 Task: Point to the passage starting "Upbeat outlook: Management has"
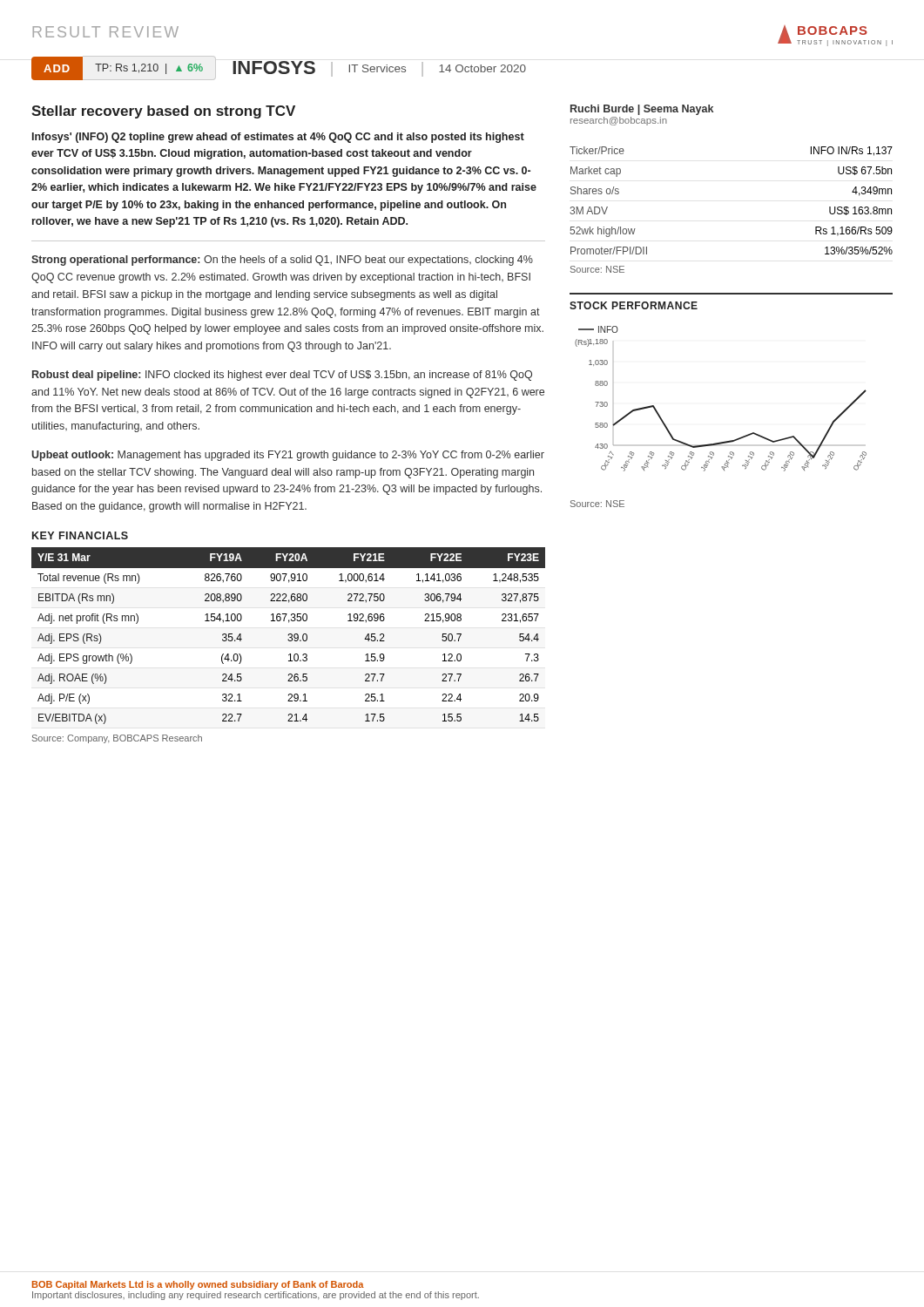click(x=288, y=480)
